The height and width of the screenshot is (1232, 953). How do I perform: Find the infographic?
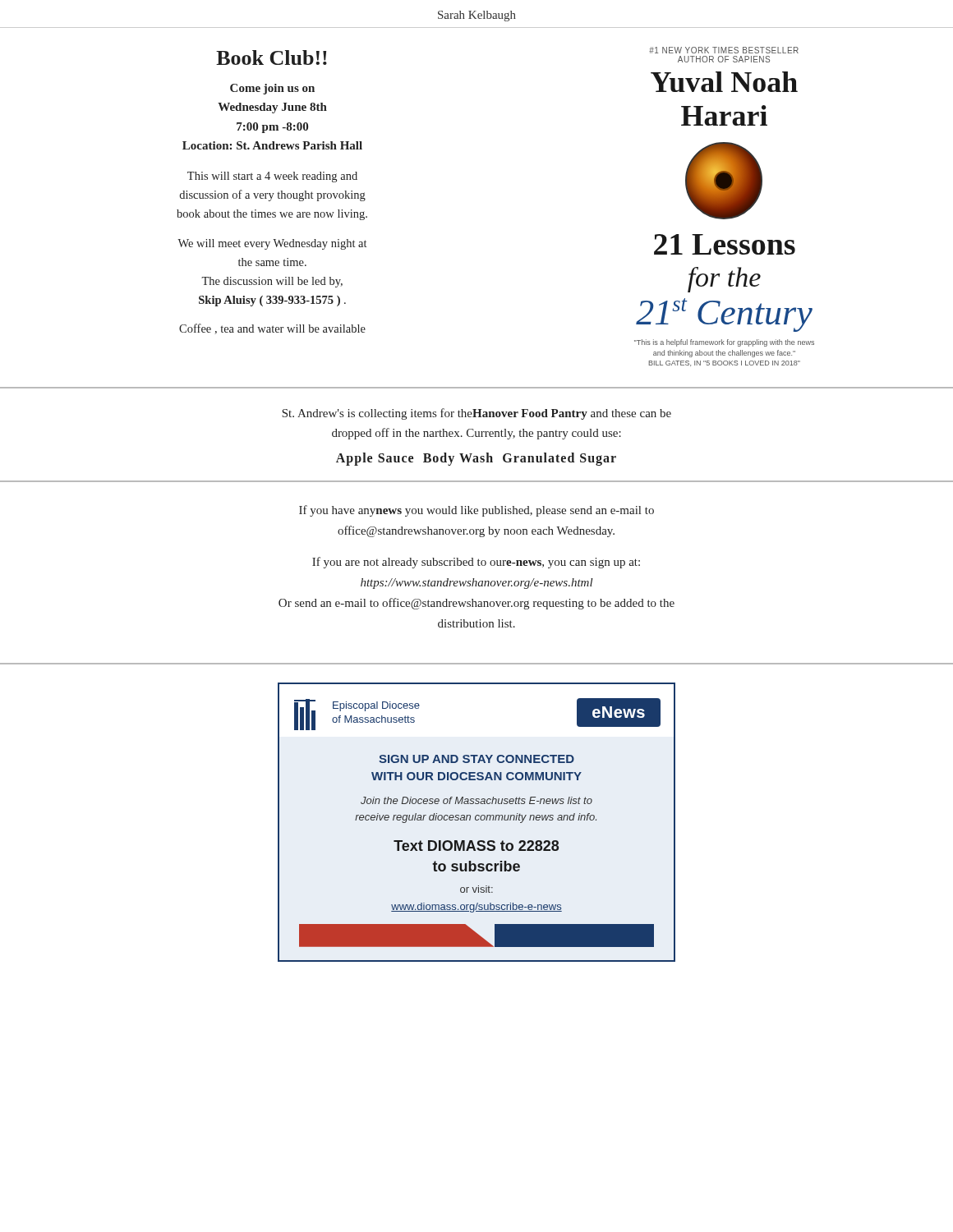pyautogui.click(x=476, y=822)
